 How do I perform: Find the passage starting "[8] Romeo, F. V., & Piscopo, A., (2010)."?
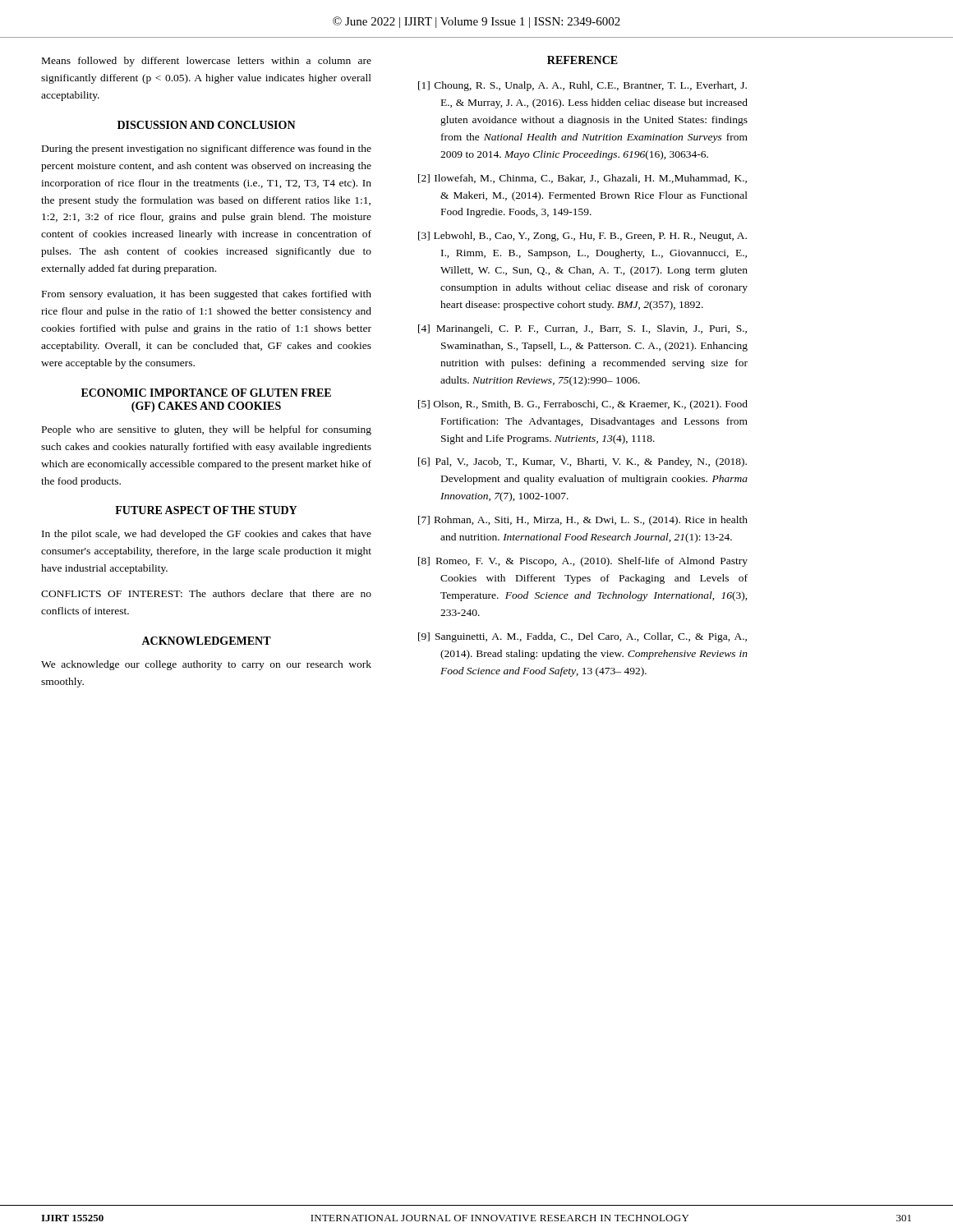click(x=582, y=586)
